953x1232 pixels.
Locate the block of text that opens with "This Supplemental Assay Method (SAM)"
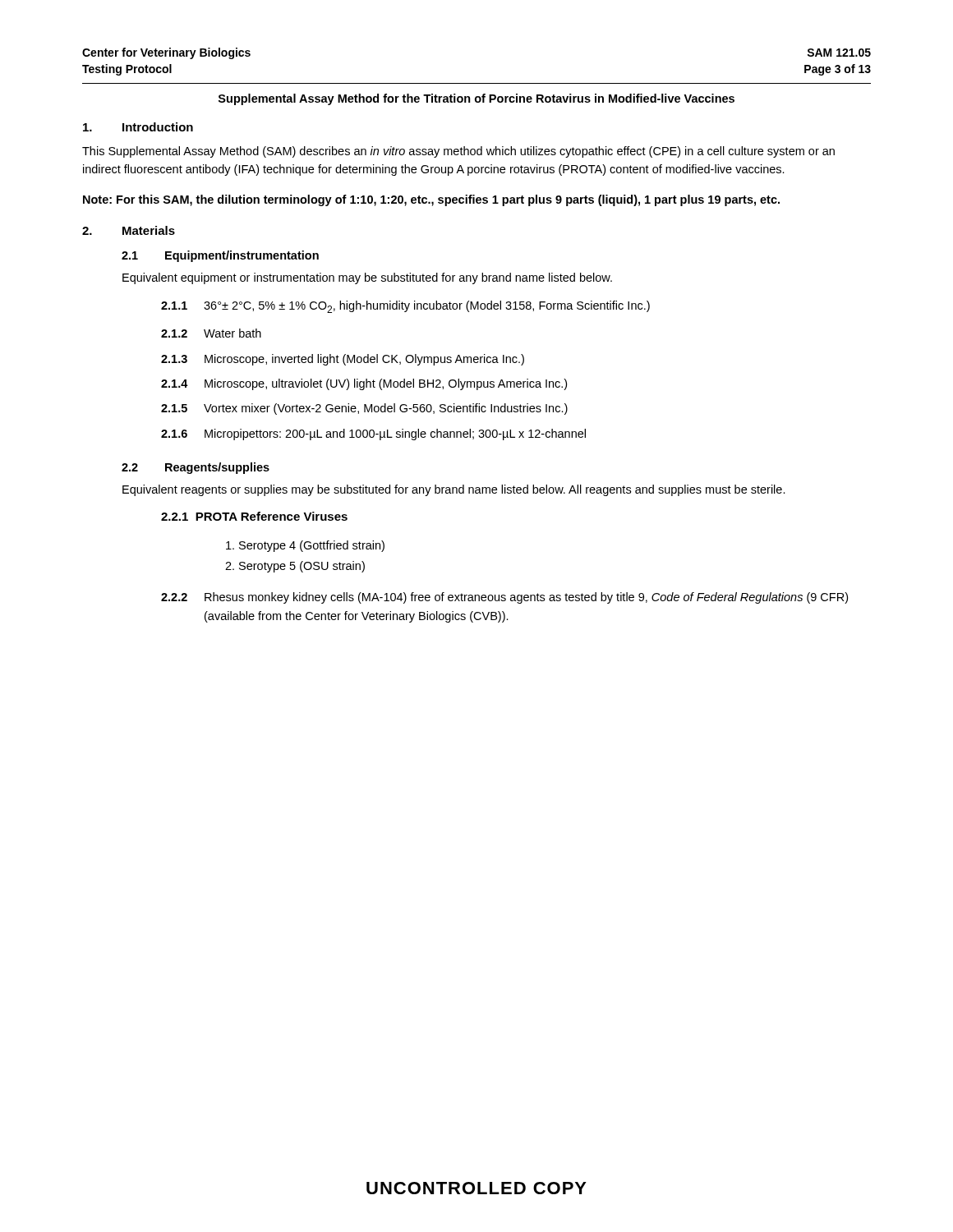pos(459,160)
